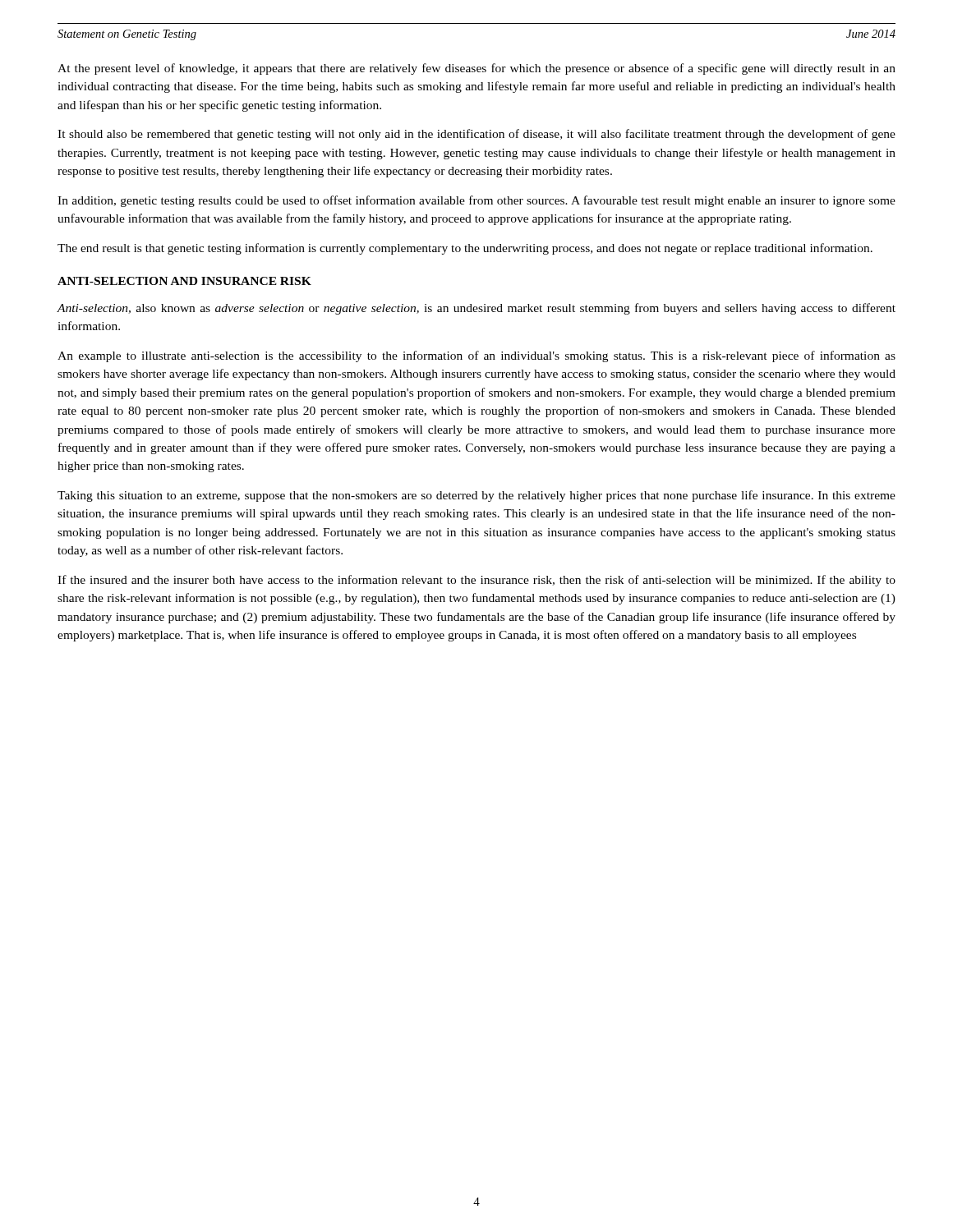Point to the block beginning "It should also be remembered that genetic"
The width and height of the screenshot is (953, 1232).
[476, 153]
